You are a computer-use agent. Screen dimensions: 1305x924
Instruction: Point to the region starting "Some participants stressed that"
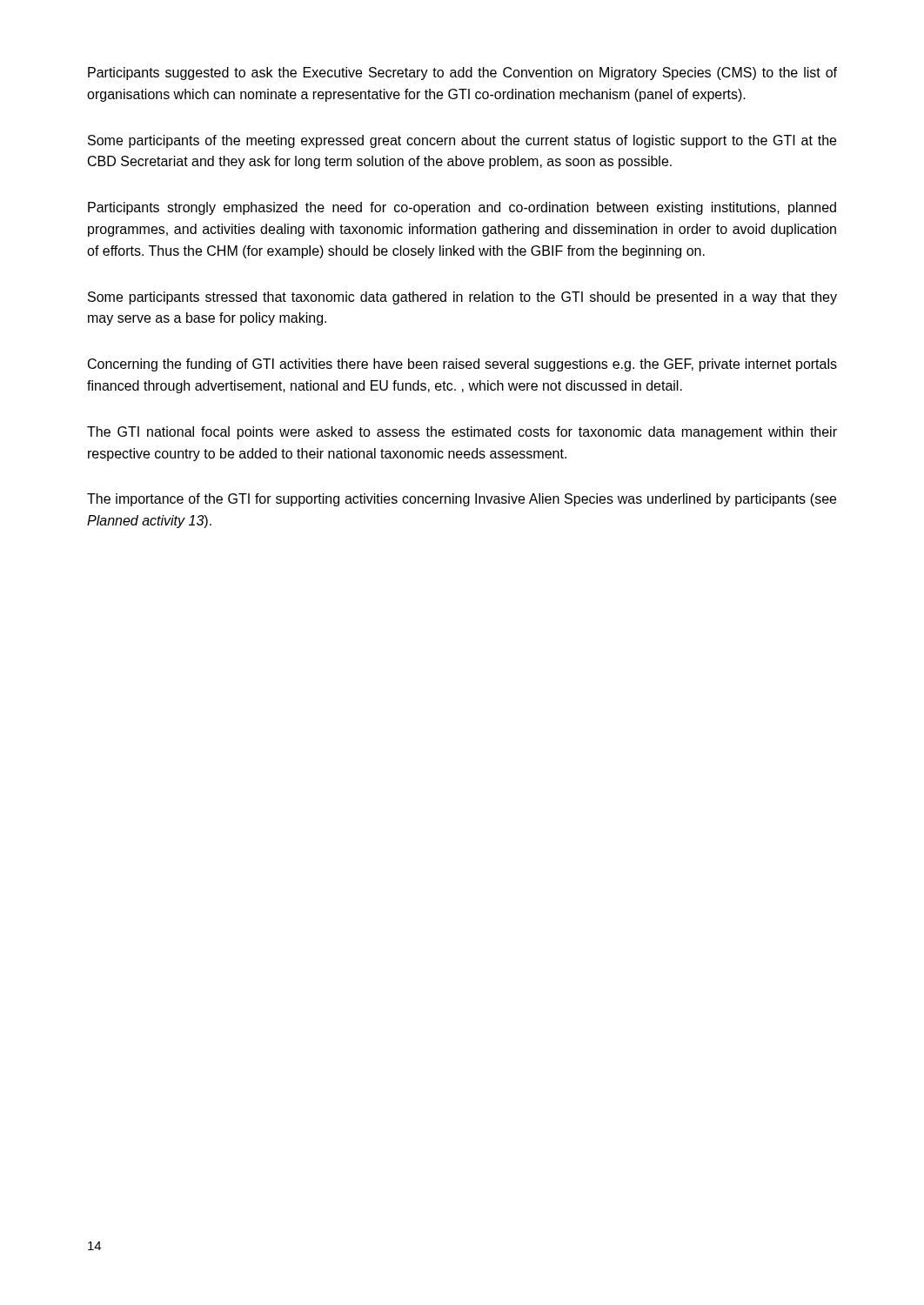pos(462,308)
